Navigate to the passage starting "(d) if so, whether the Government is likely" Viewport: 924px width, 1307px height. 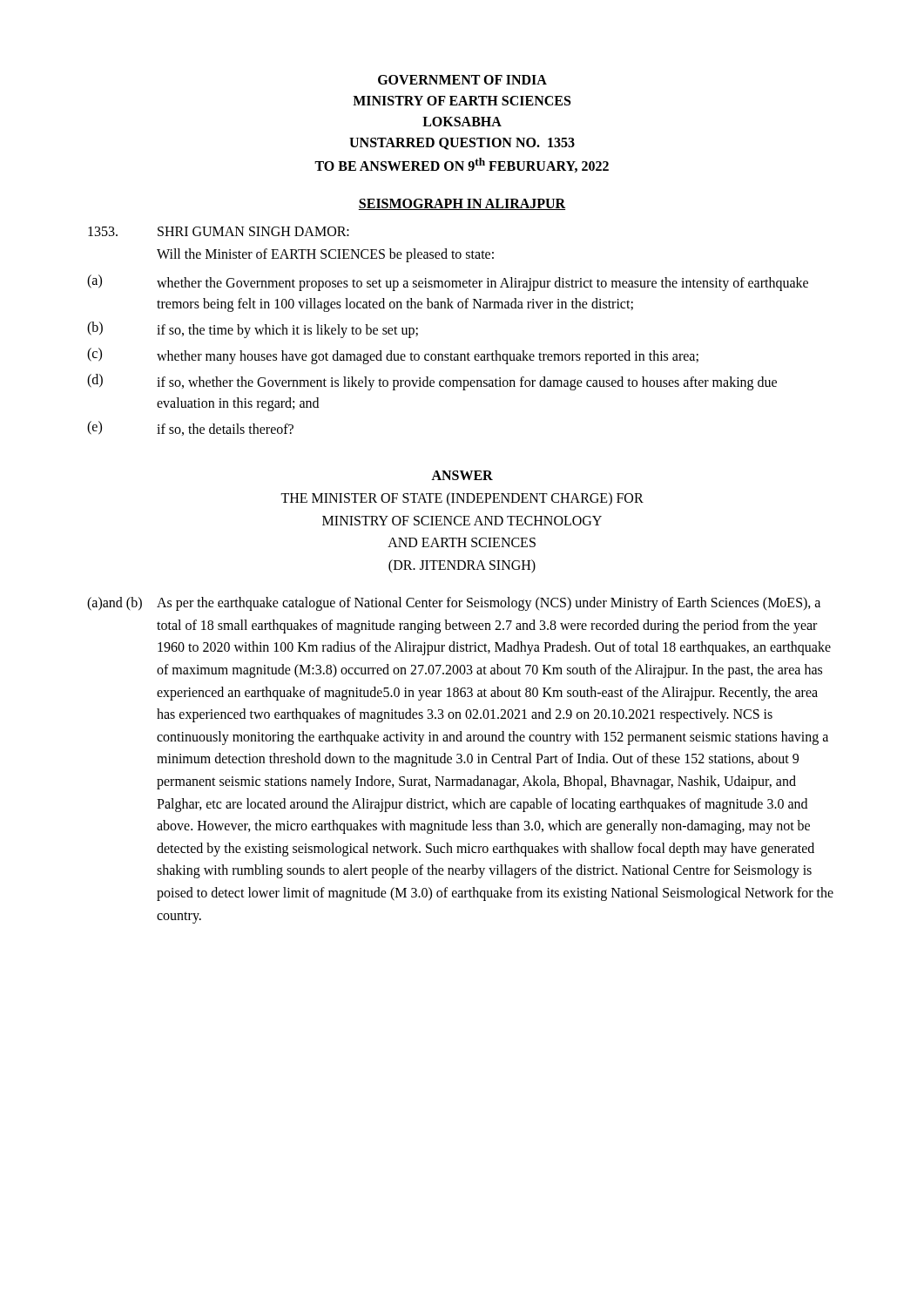point(462,393)
